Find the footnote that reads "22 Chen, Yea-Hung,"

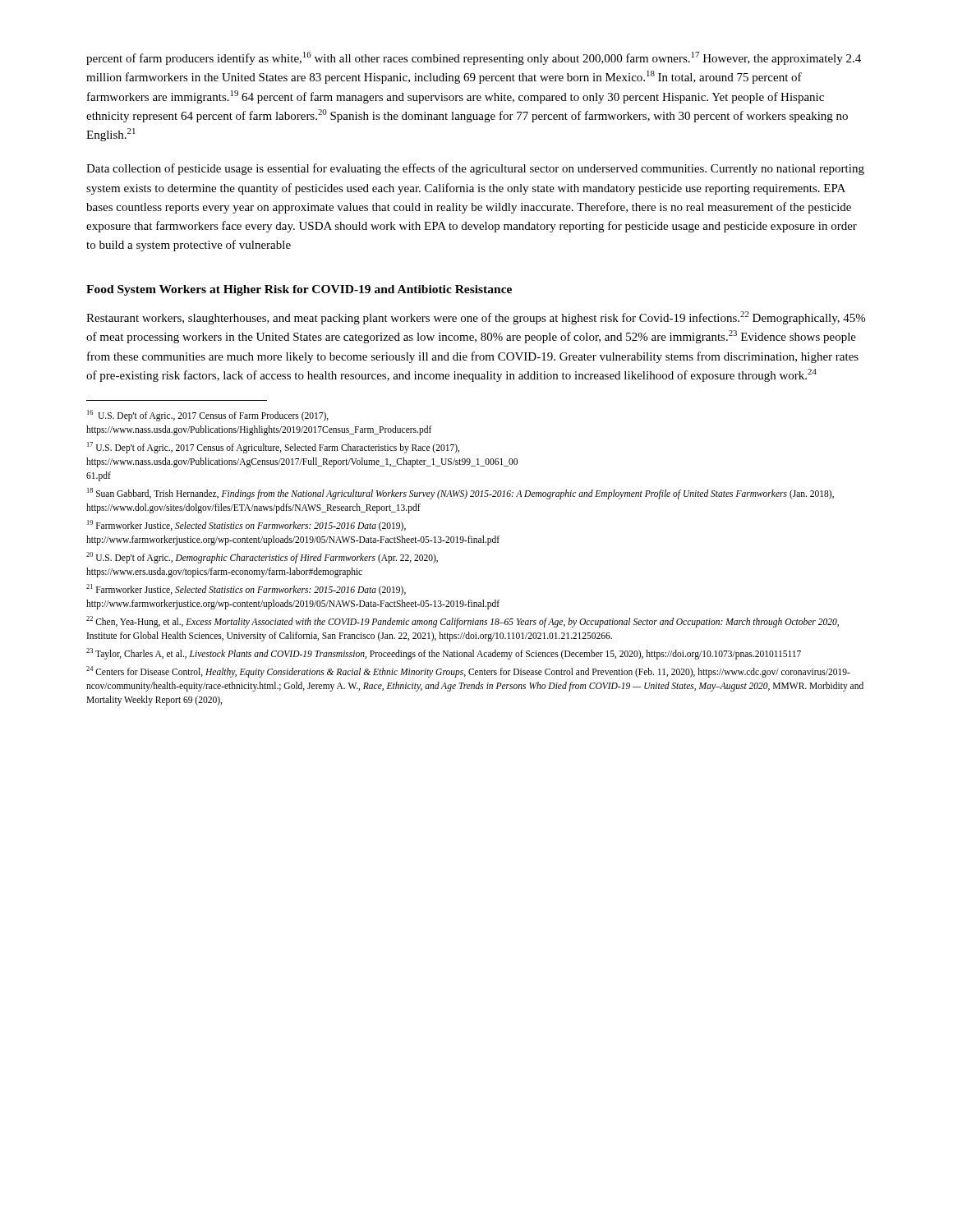coord(463,628)
